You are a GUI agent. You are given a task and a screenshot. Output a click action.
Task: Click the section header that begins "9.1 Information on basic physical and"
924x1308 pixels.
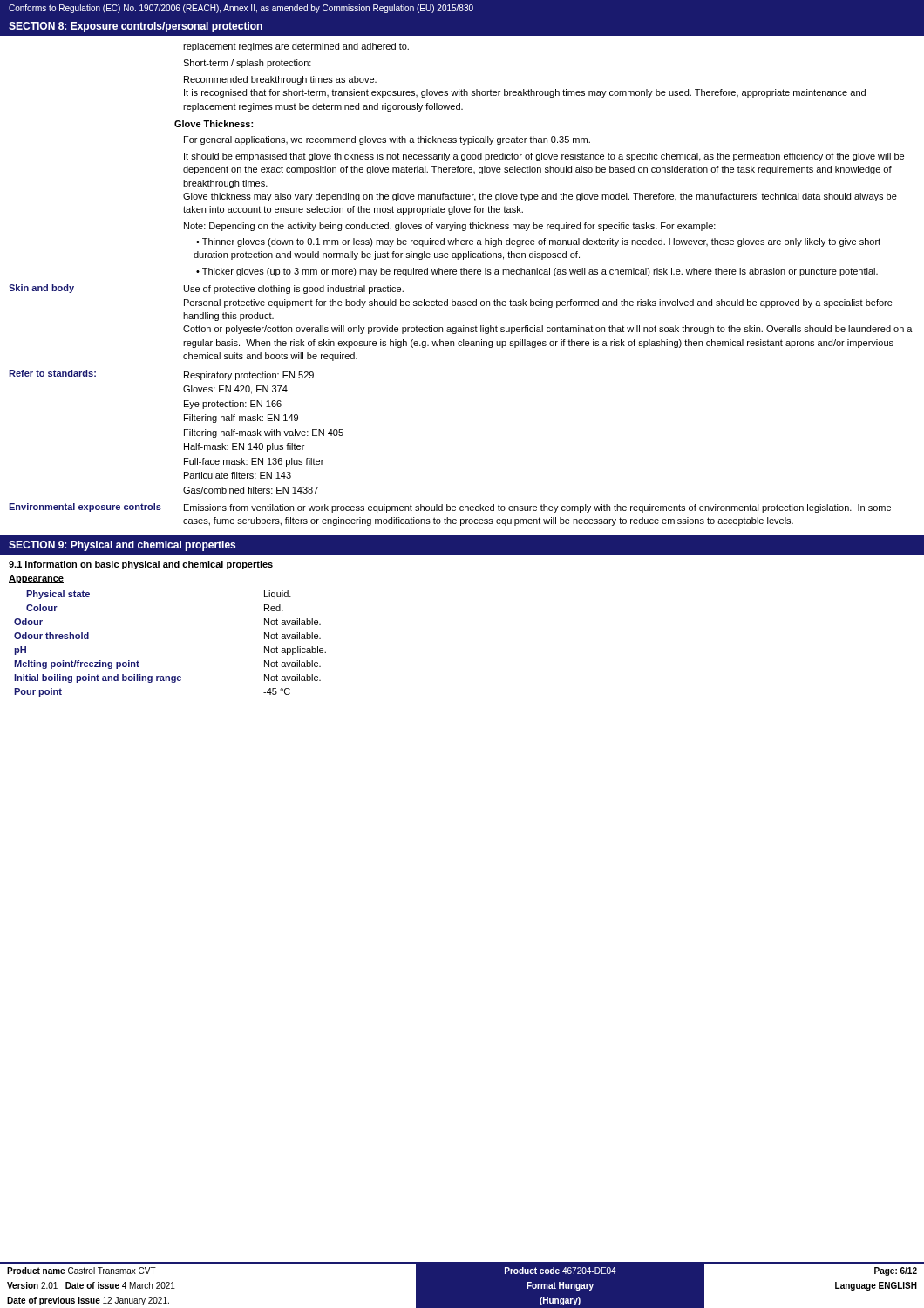141,564
